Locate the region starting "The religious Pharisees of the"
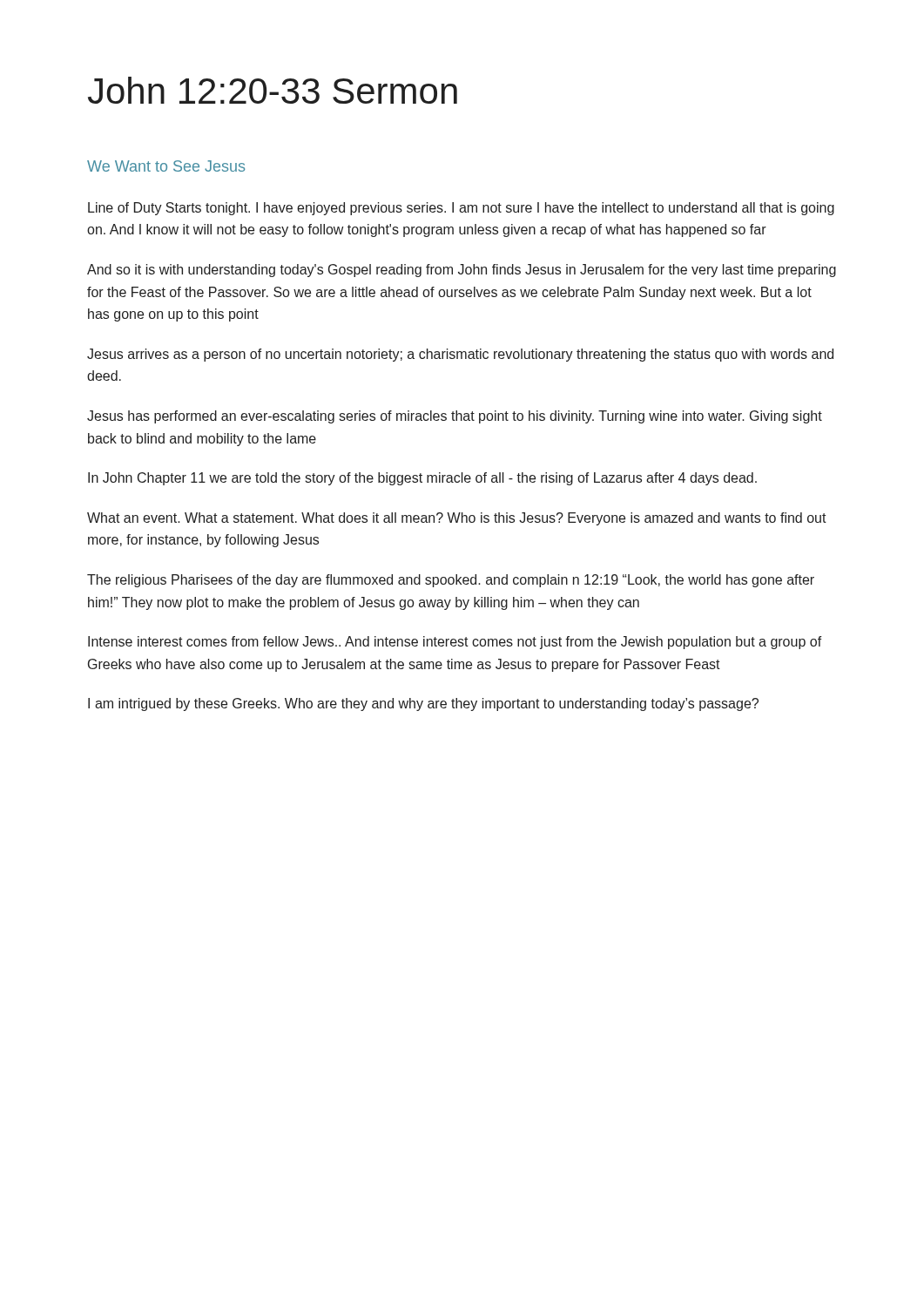The height and width of the screenshot is (1307, 924). point(451,591)
